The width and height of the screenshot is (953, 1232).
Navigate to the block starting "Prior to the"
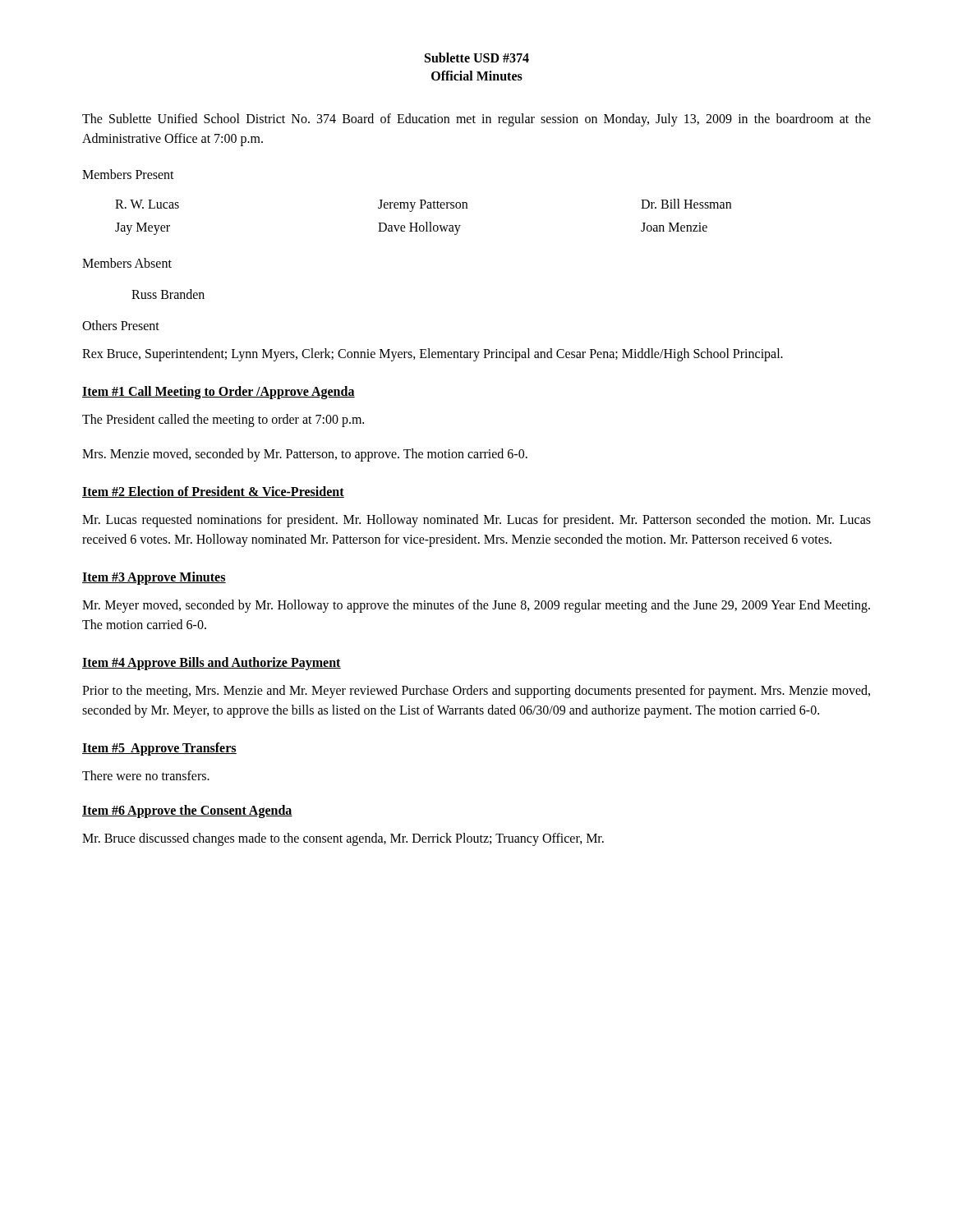[x=476, y=700]
